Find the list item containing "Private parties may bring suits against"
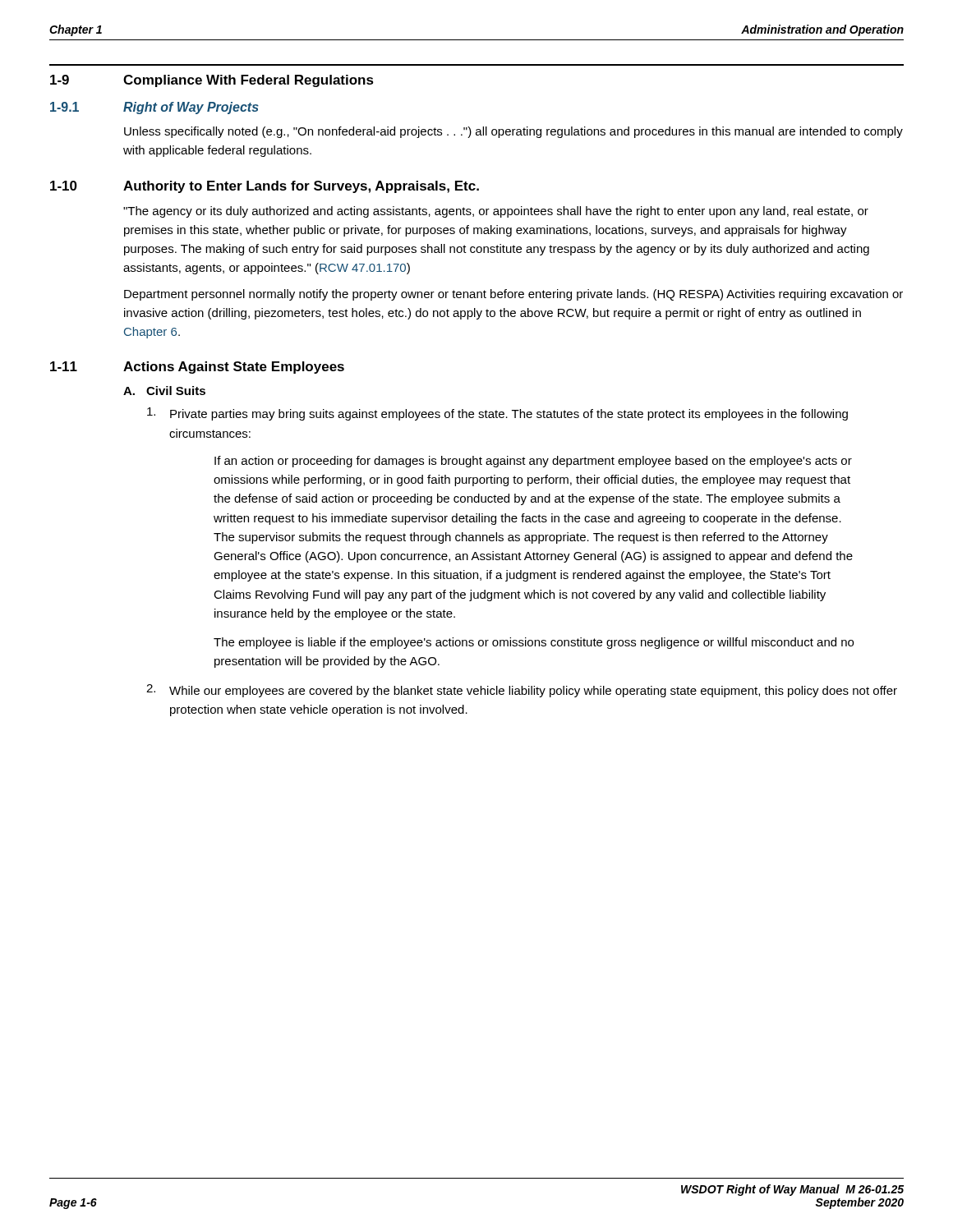 (525, 423)
